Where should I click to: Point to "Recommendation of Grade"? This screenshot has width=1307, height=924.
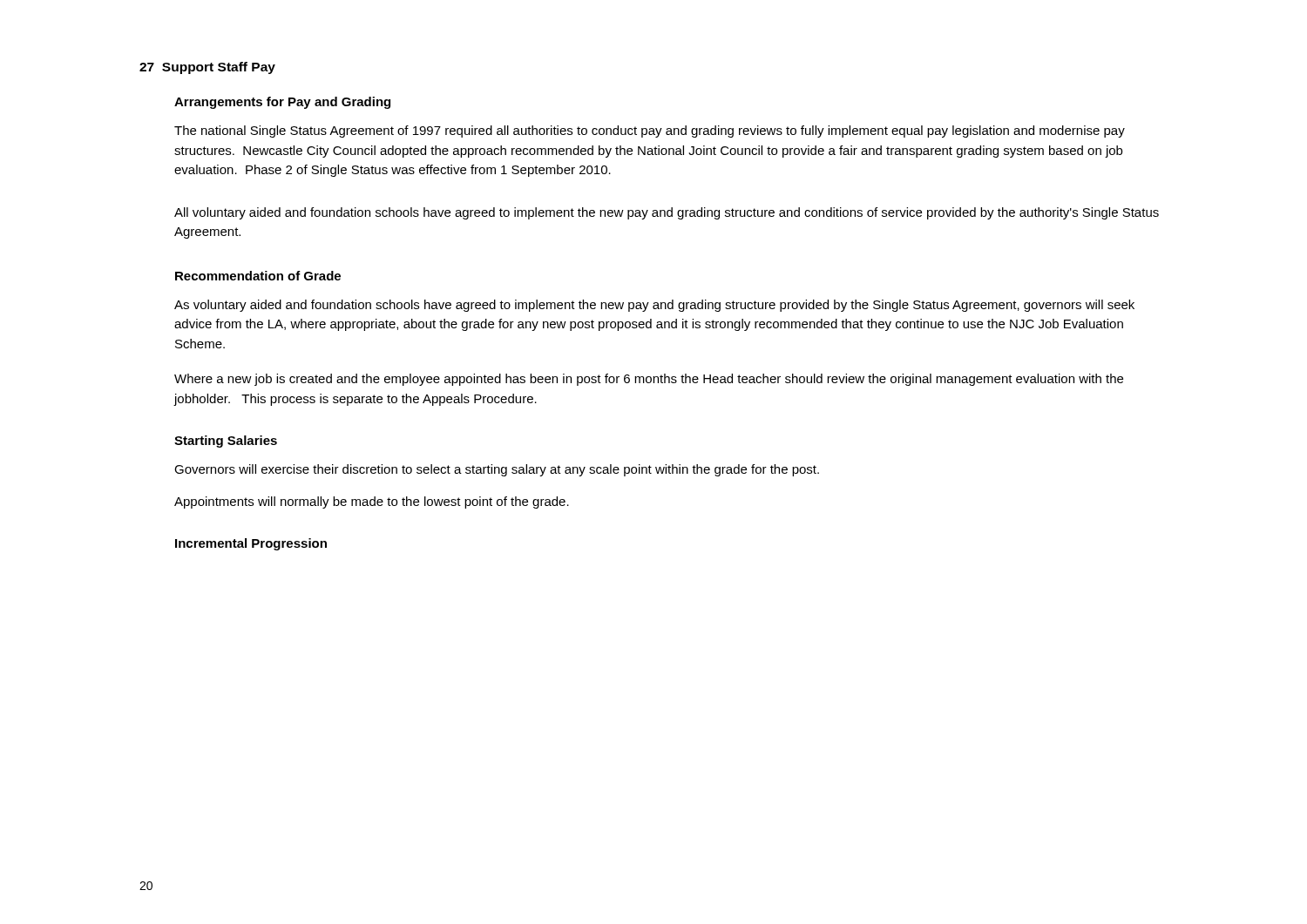point(258,275)
